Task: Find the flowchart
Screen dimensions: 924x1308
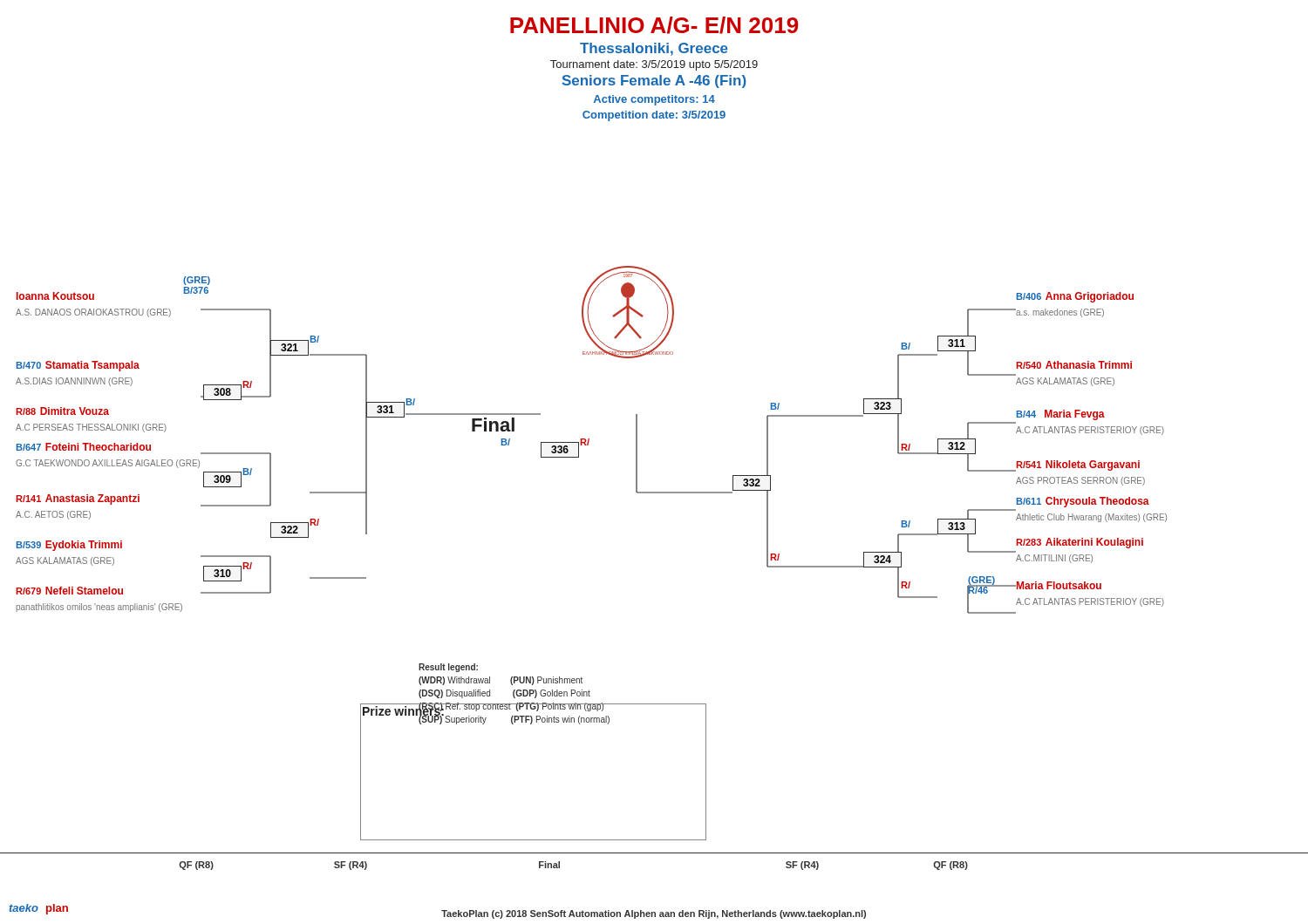Action: coord(654,384)
